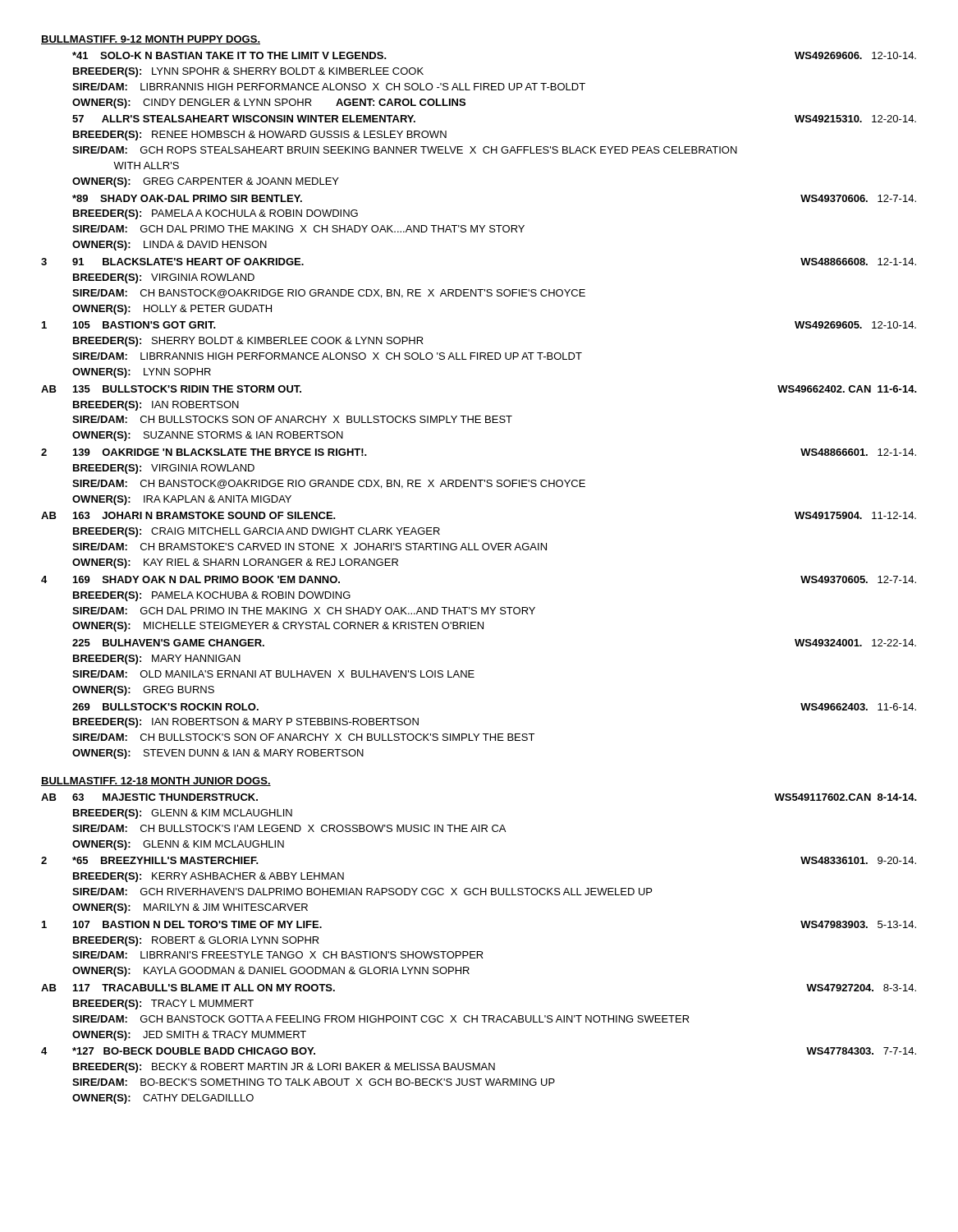The image size is (958, 1232).
Task: Find the list item that says "3 91 BLACKSLATE'S HEART OF OAKRIDGE.WS48866608. 12-1-14."
Action: click(479, 286)
